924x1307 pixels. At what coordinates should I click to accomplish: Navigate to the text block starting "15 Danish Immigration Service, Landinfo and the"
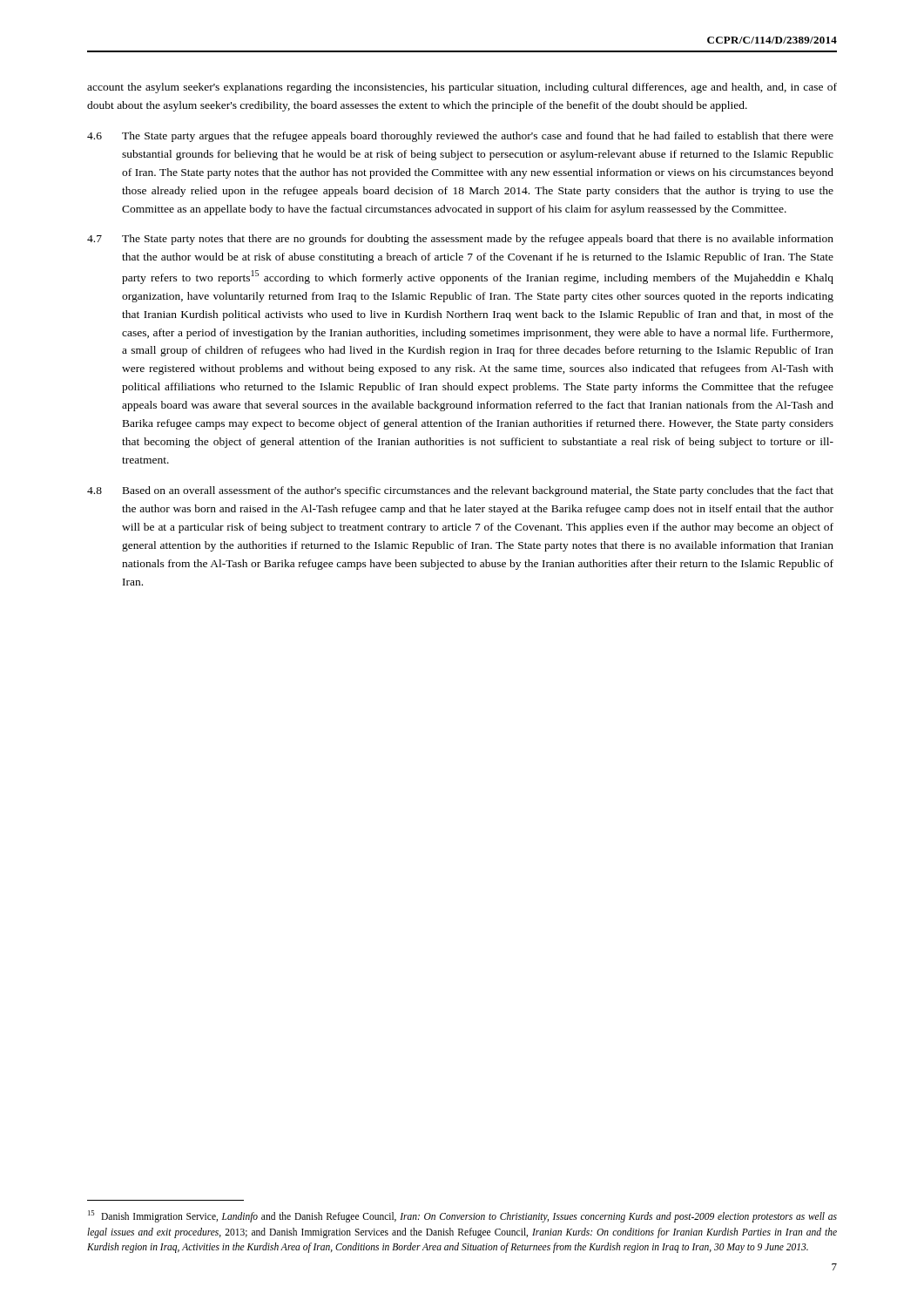coord(462,1227)
